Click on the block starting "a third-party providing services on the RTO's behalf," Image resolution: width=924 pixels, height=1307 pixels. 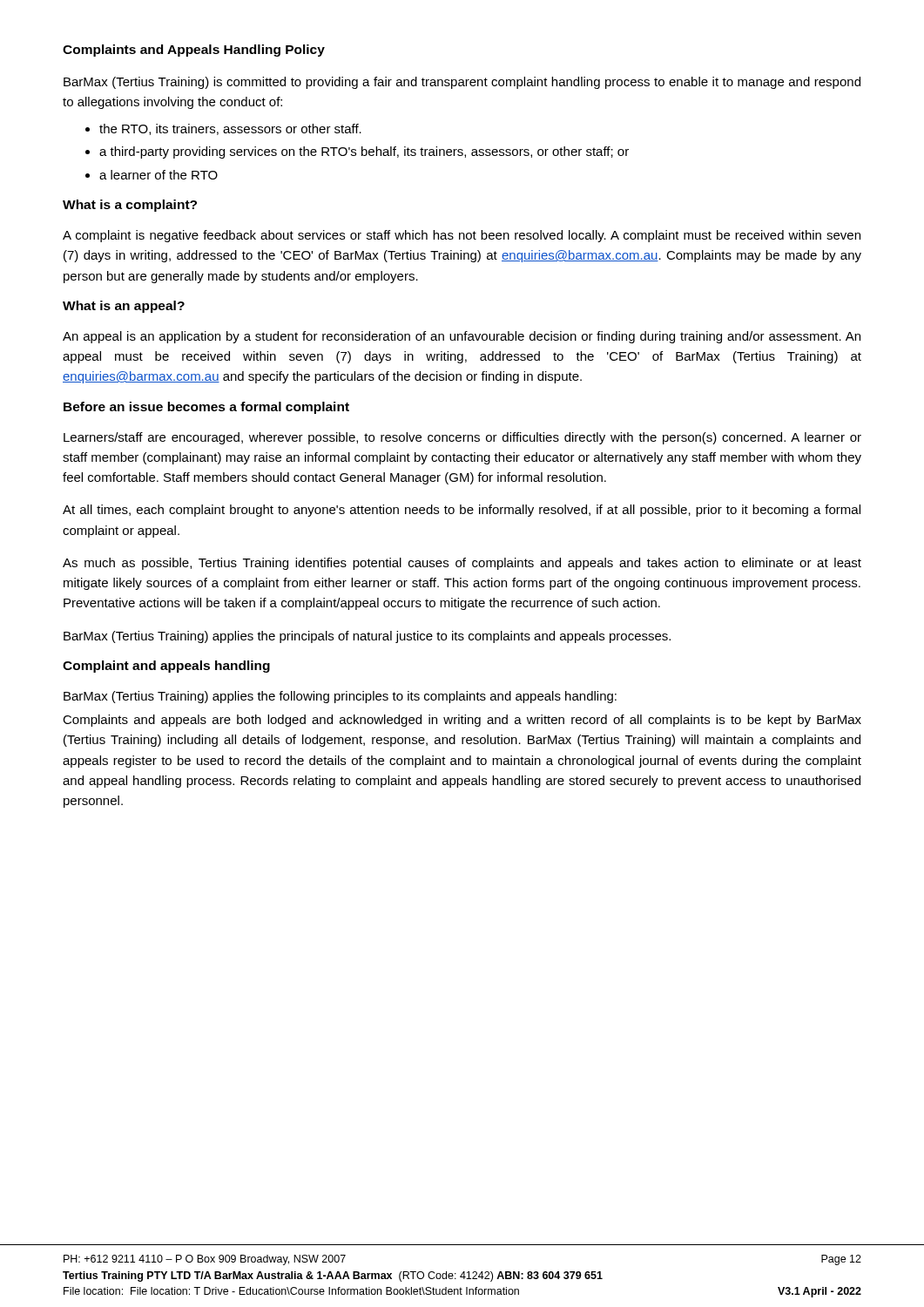(462, 152)
